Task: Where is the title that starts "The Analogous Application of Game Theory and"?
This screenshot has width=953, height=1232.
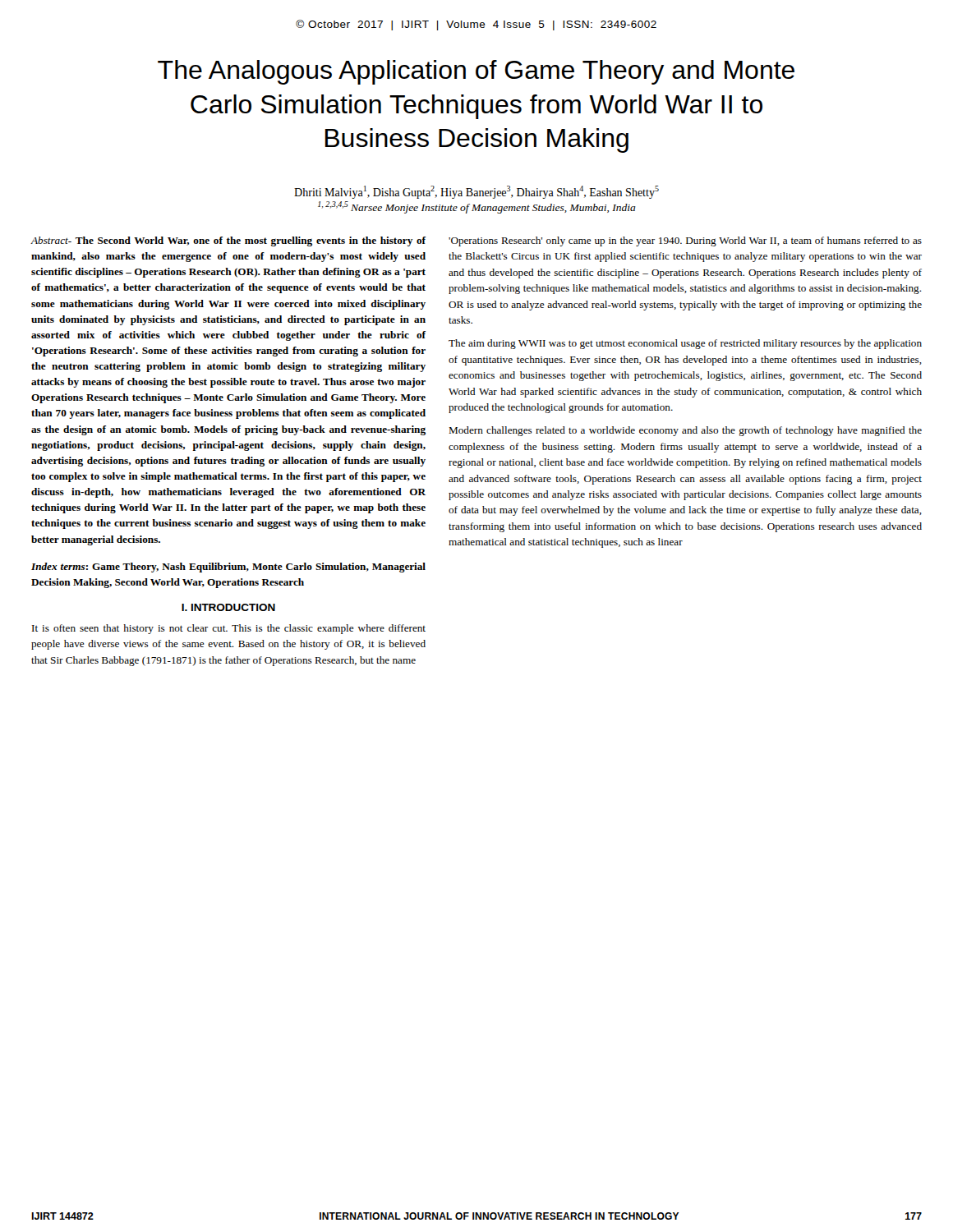Action: pyautogui.click(x=476, y=105)
